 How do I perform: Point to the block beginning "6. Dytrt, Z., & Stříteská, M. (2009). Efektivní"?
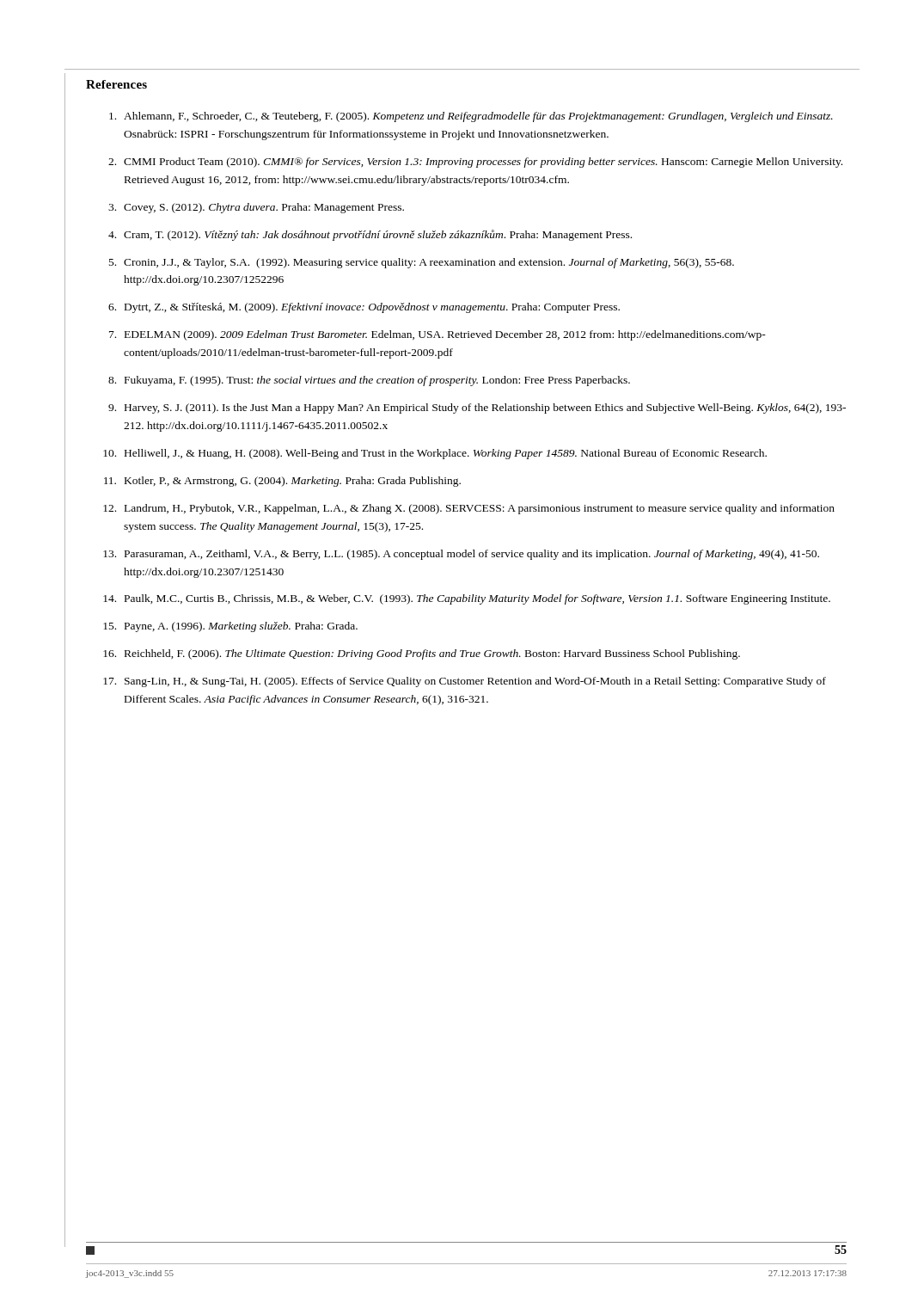[x=466, y=308]
